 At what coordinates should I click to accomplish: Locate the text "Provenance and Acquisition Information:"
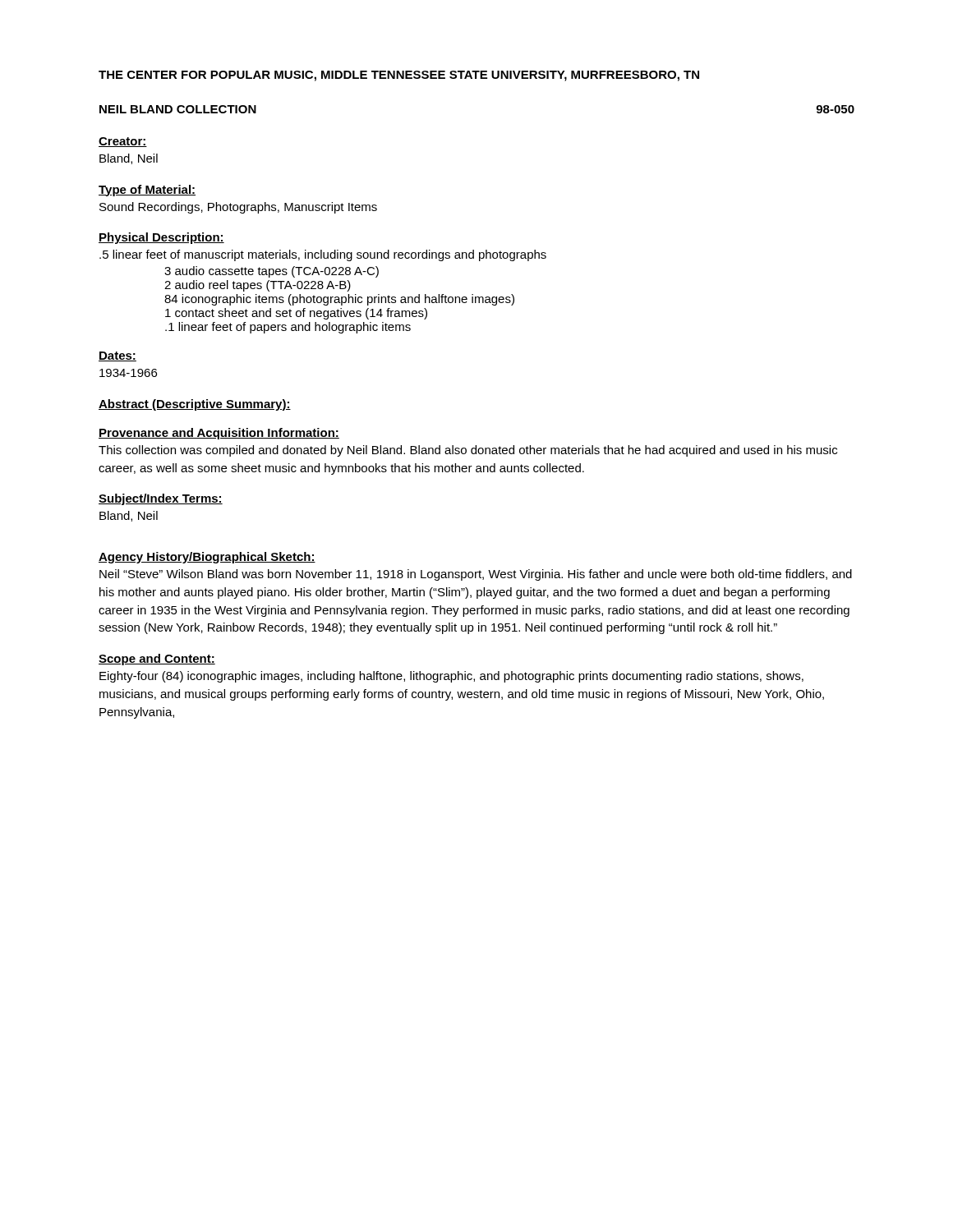click(x=219, y=432)
